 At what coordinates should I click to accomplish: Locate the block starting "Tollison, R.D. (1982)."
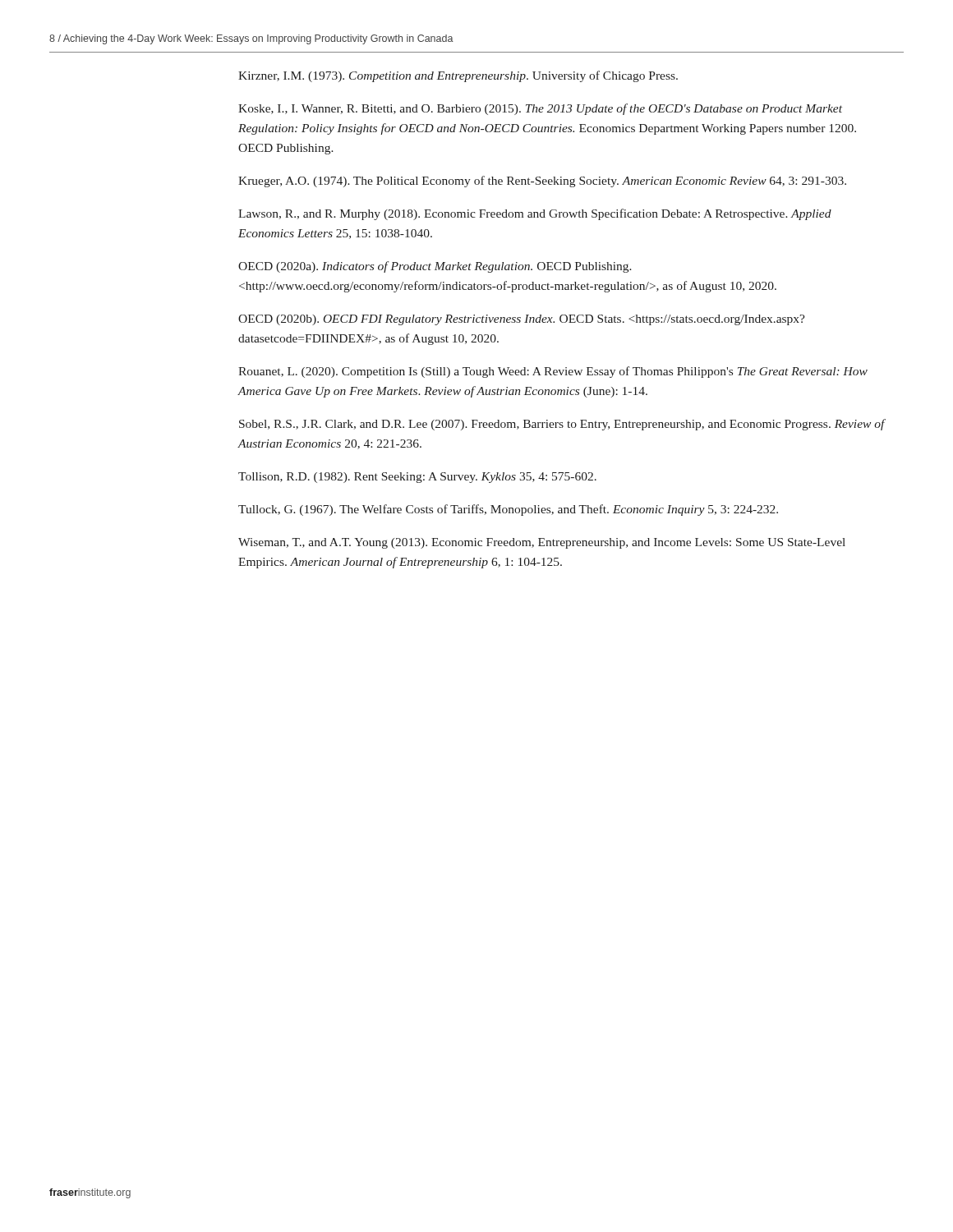tap(563, 477)
